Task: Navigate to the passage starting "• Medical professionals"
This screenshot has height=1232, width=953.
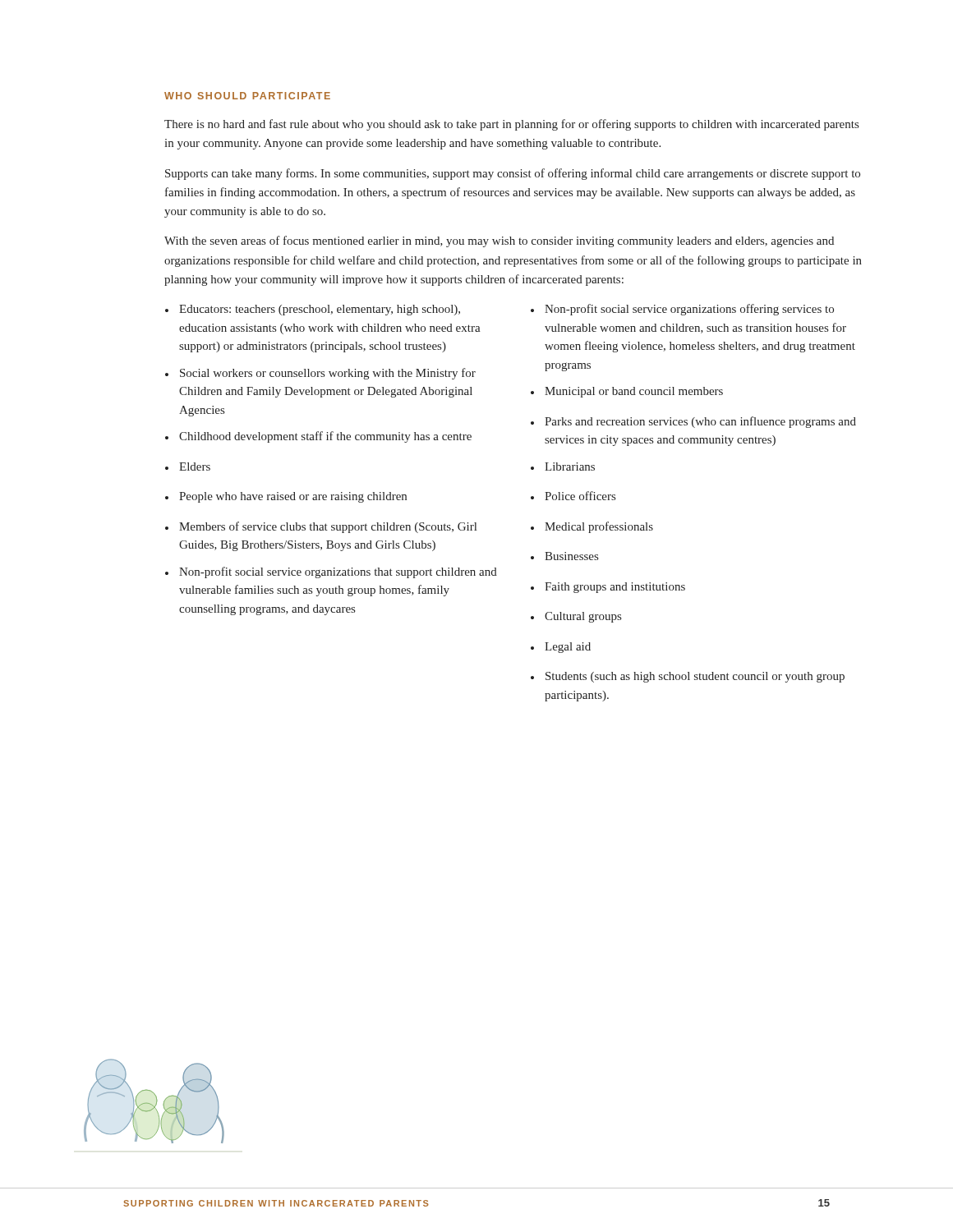Action: click(x=592, y=527)
